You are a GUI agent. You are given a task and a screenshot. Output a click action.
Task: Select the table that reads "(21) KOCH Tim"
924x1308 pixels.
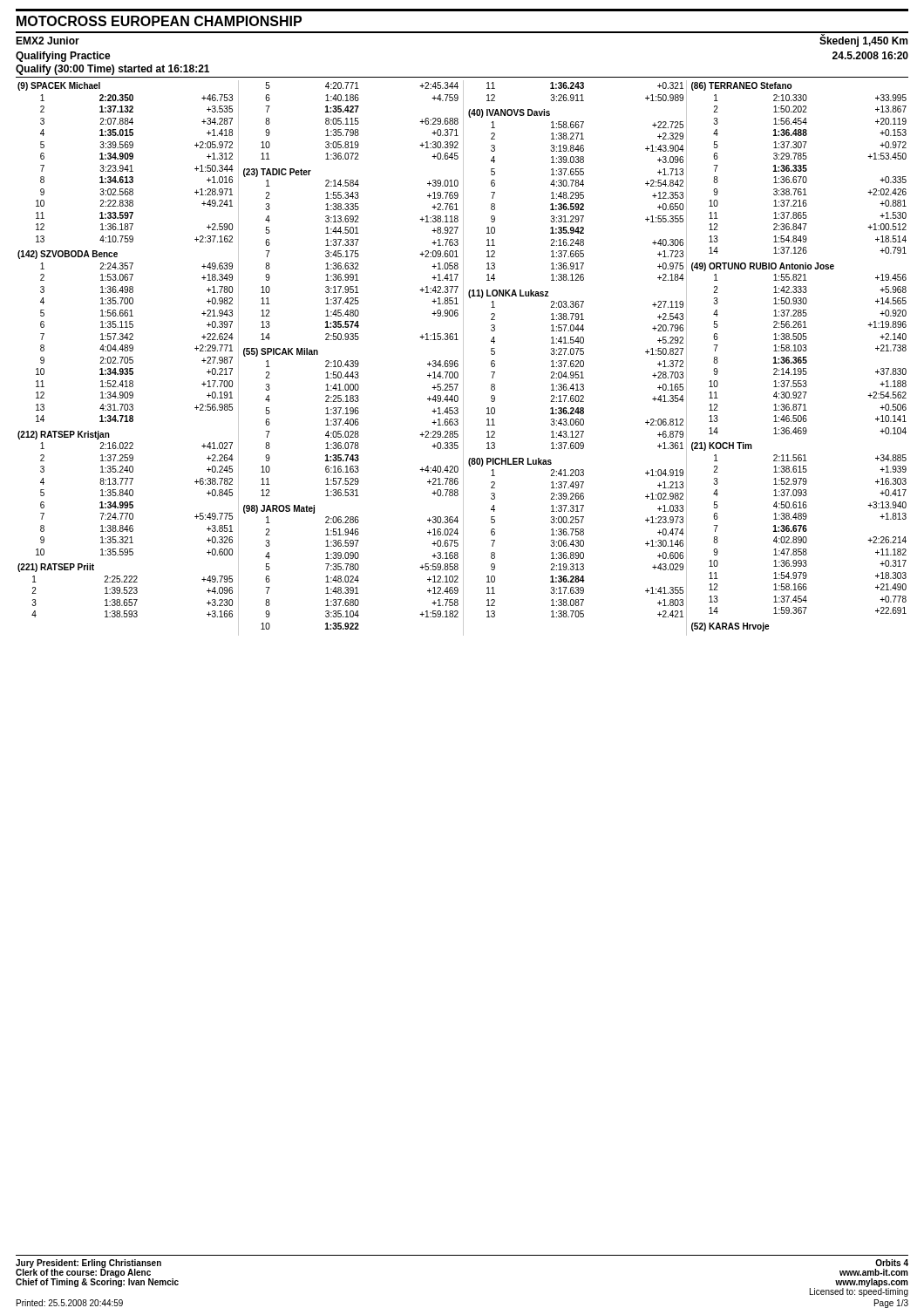pos(799,529)
